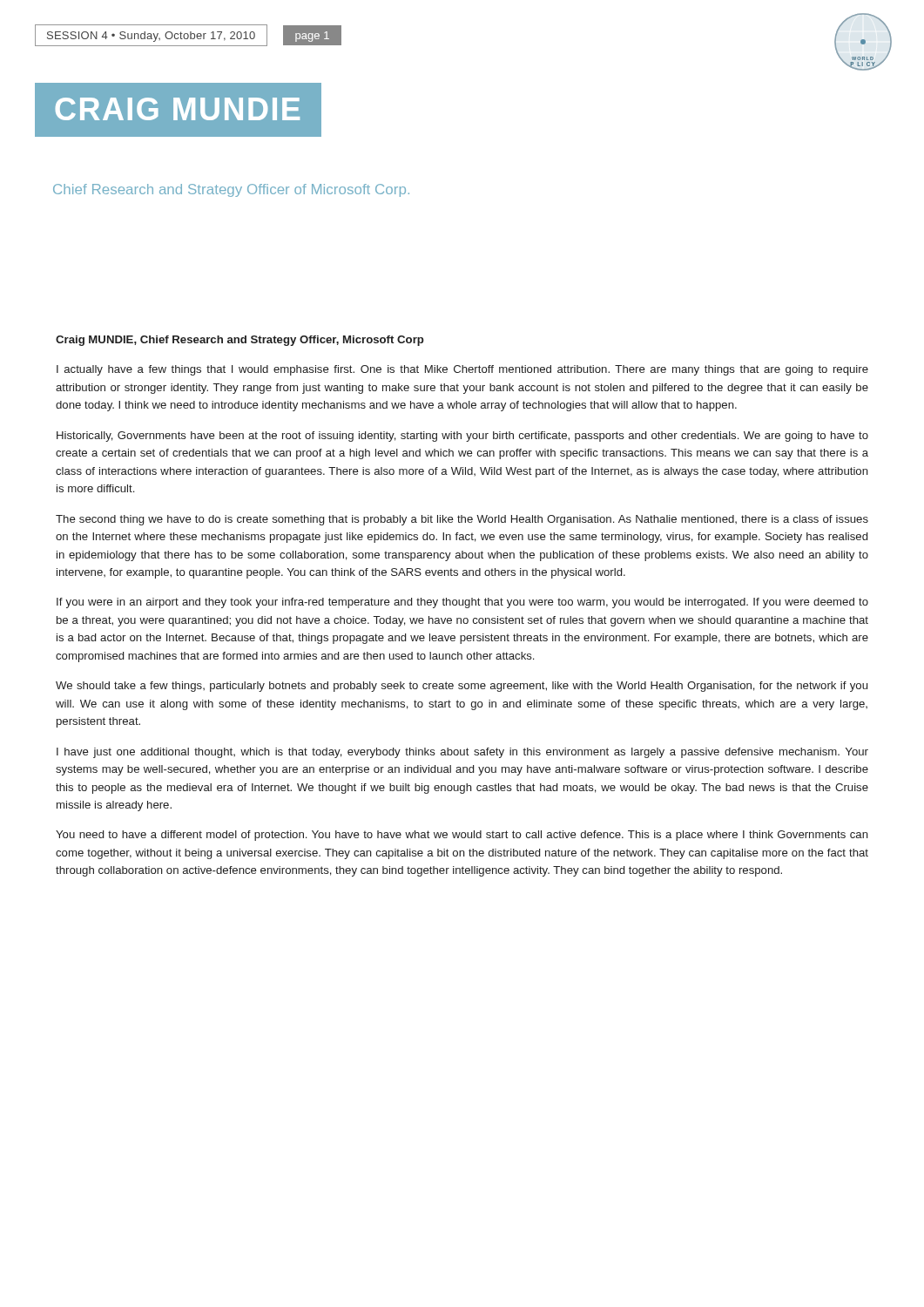924x1307 pixels.
Task: Find the block on this page that starts "The second thing we have to do is"
Action: click(x=462, y=545)
